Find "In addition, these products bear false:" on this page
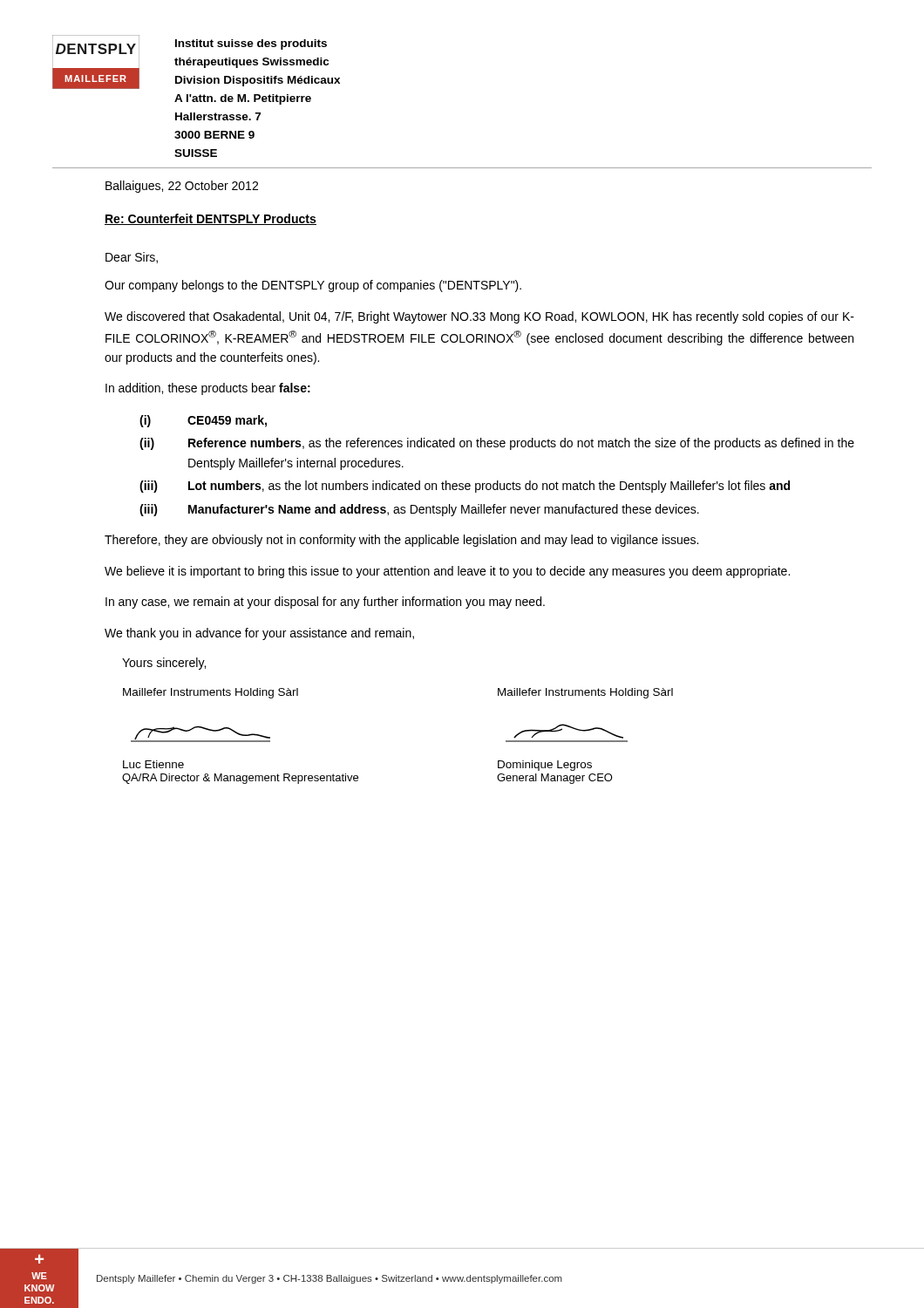The width and height of the screenshot is (924, 1308). tap(208, 388)
